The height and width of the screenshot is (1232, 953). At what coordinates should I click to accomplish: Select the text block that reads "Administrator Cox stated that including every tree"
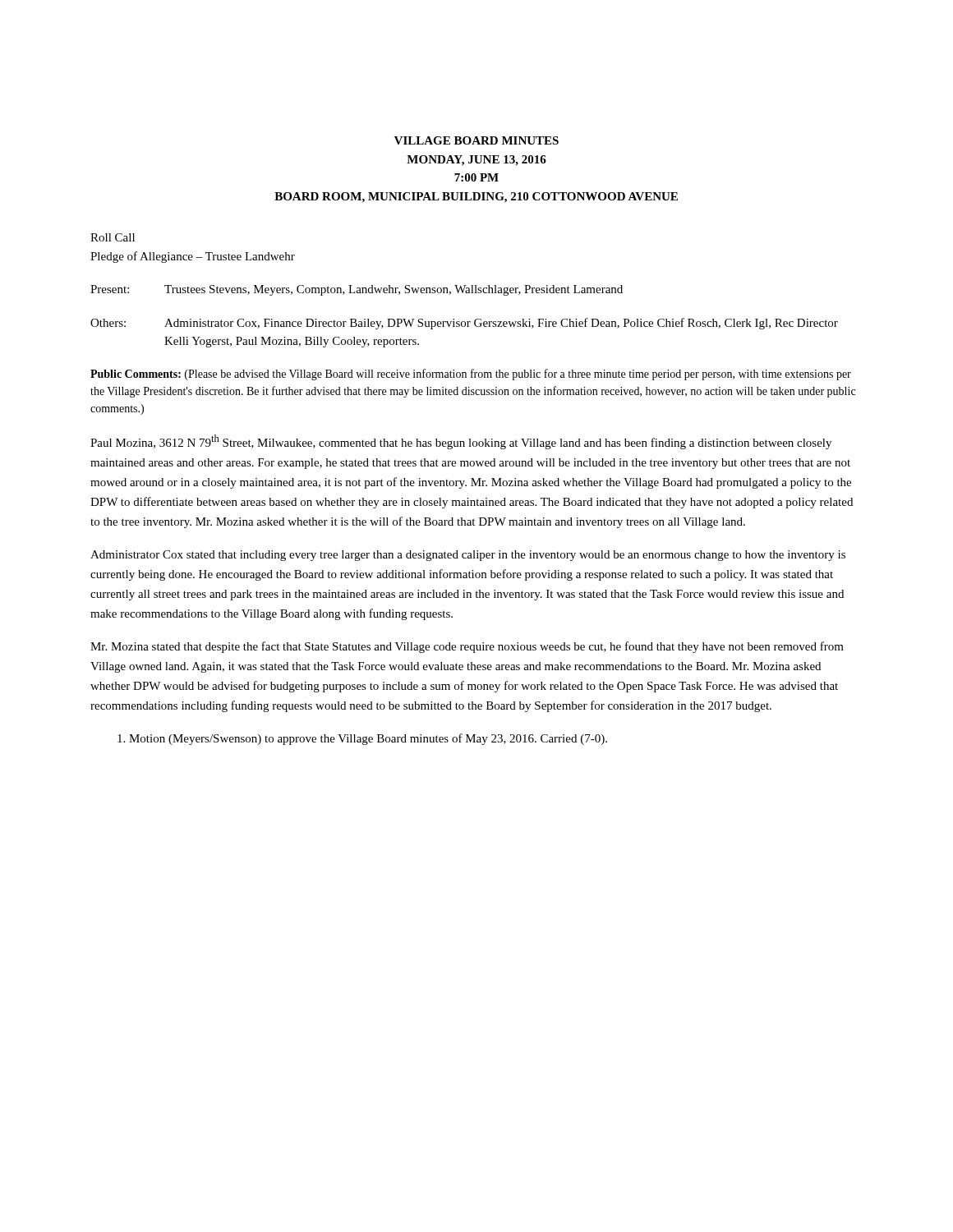click(x=468, y=584)
